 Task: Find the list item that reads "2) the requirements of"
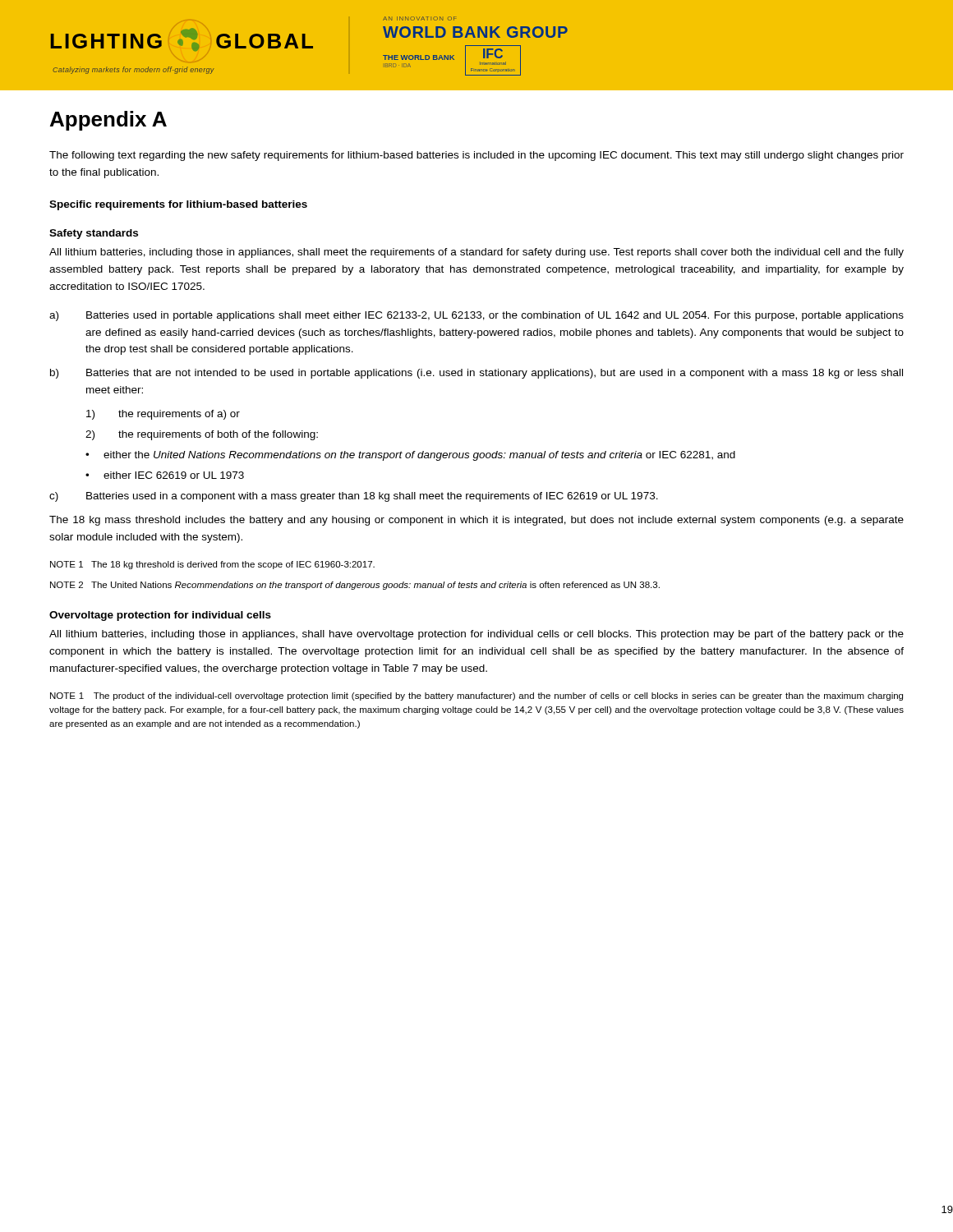202,435
